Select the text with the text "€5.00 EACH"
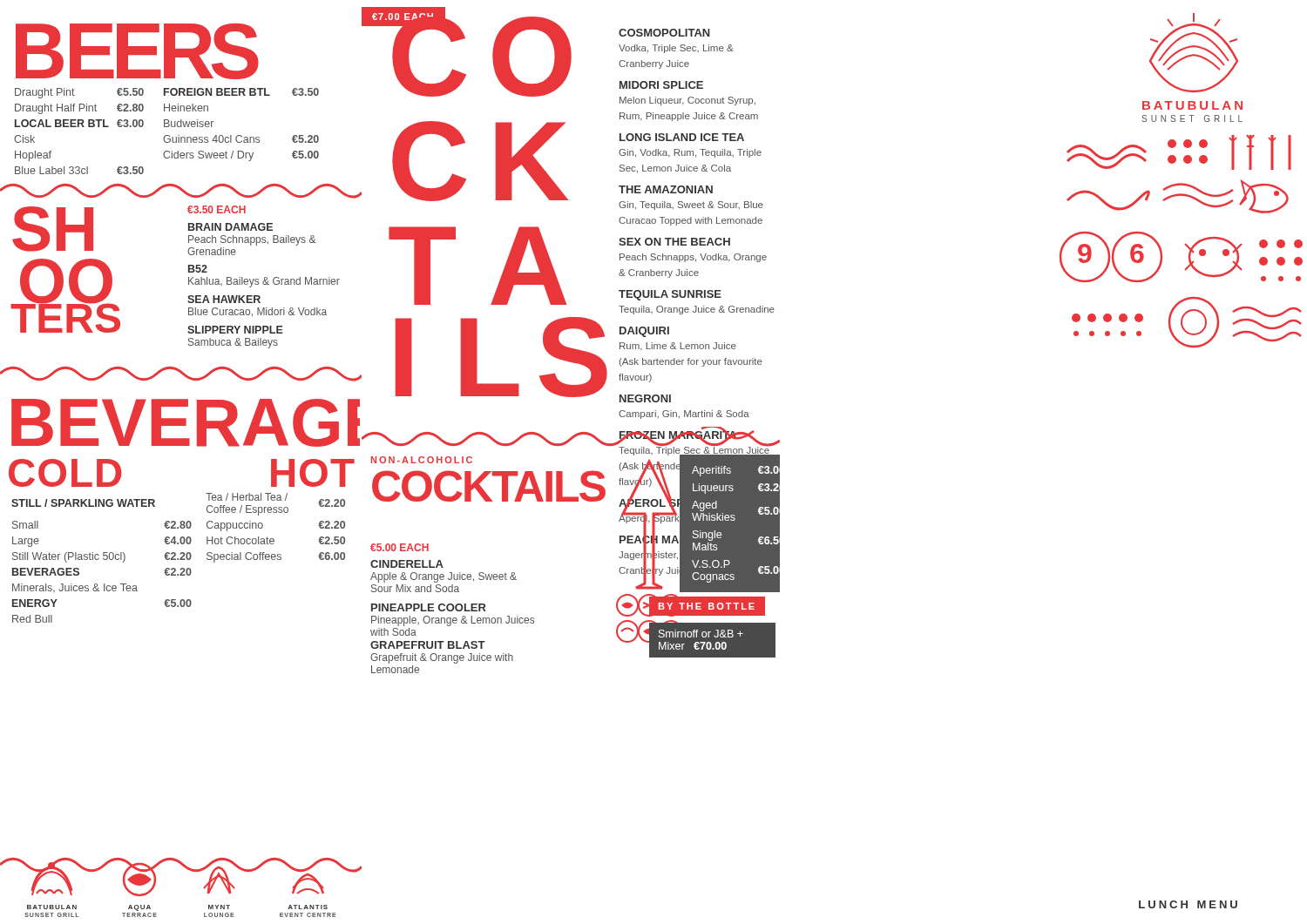Viewport: 1307px width, 924px height. coord(400,548)
